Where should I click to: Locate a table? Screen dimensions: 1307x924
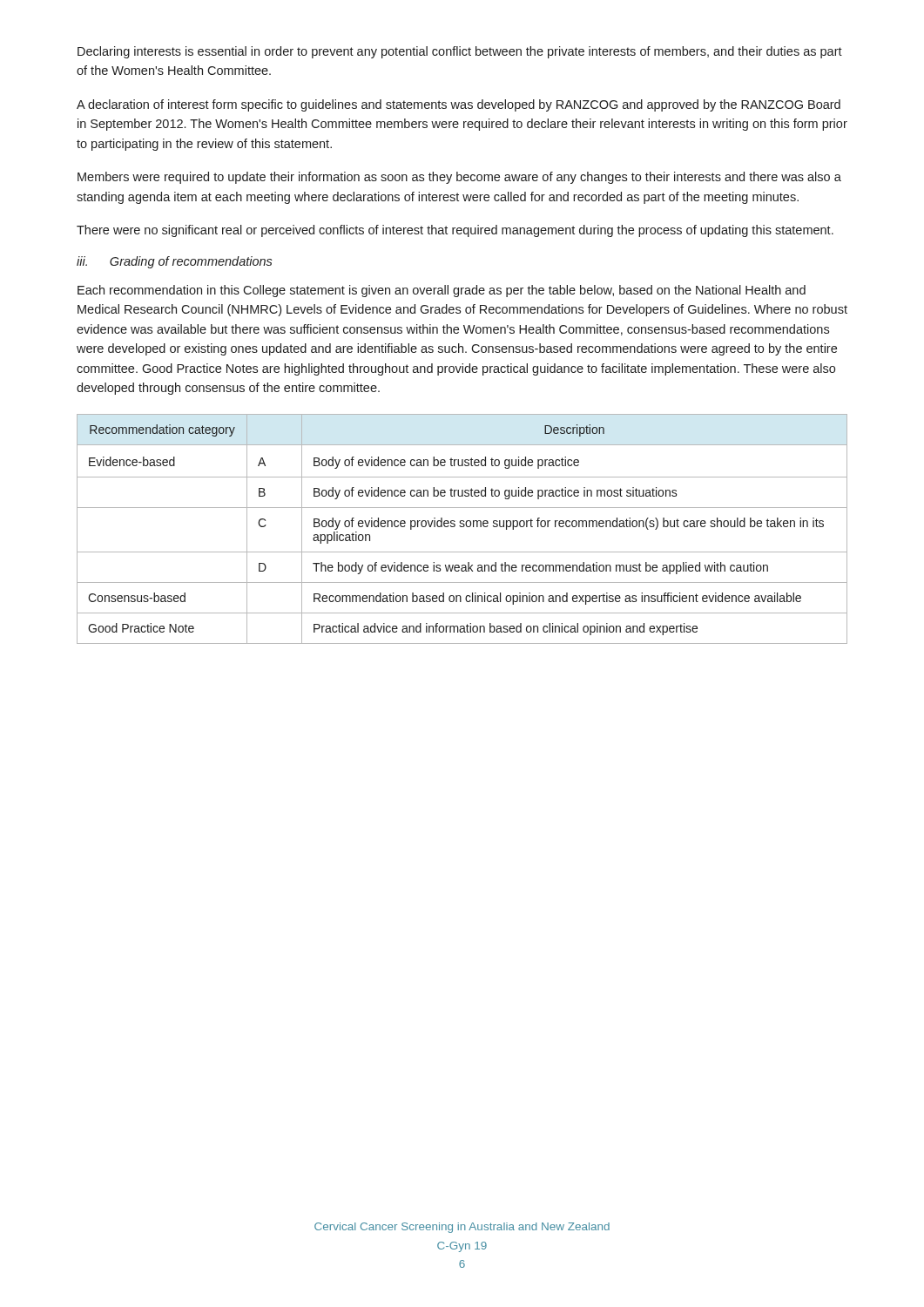462,529
